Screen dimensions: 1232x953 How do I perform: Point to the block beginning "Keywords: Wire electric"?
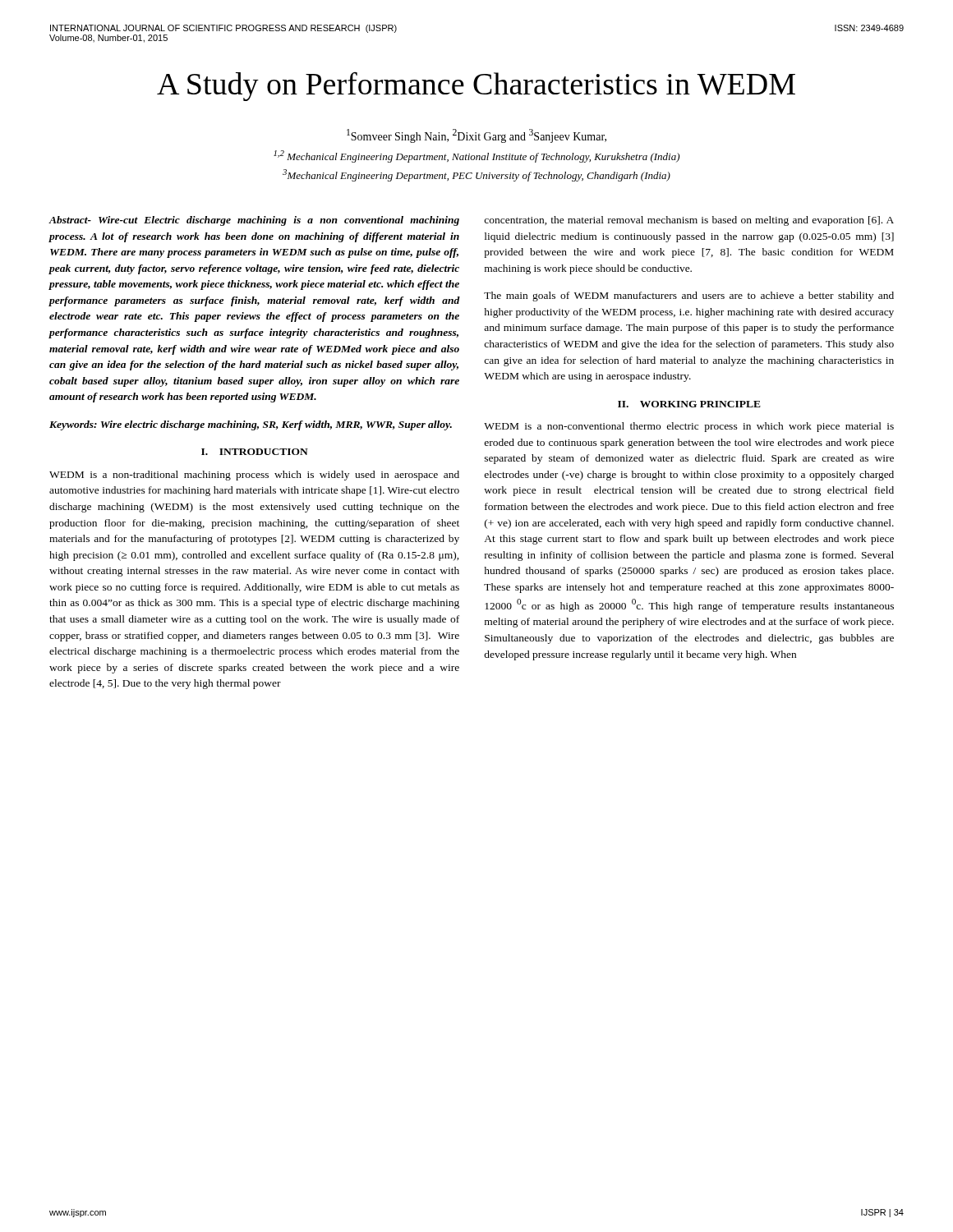[x=251, y=424]
